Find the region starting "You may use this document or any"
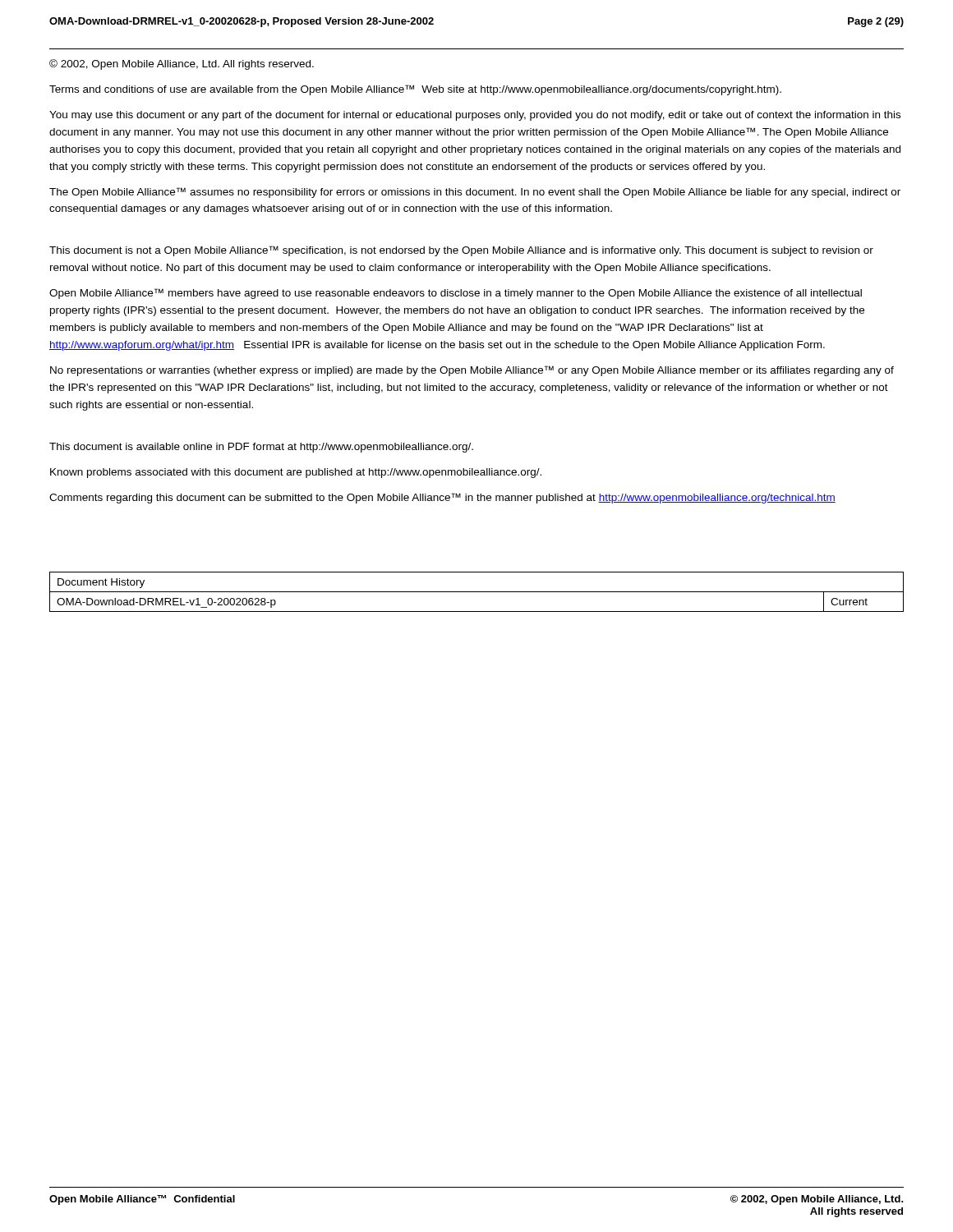The height and width of the screenshot is (1232, 953). tap(475, 140)
